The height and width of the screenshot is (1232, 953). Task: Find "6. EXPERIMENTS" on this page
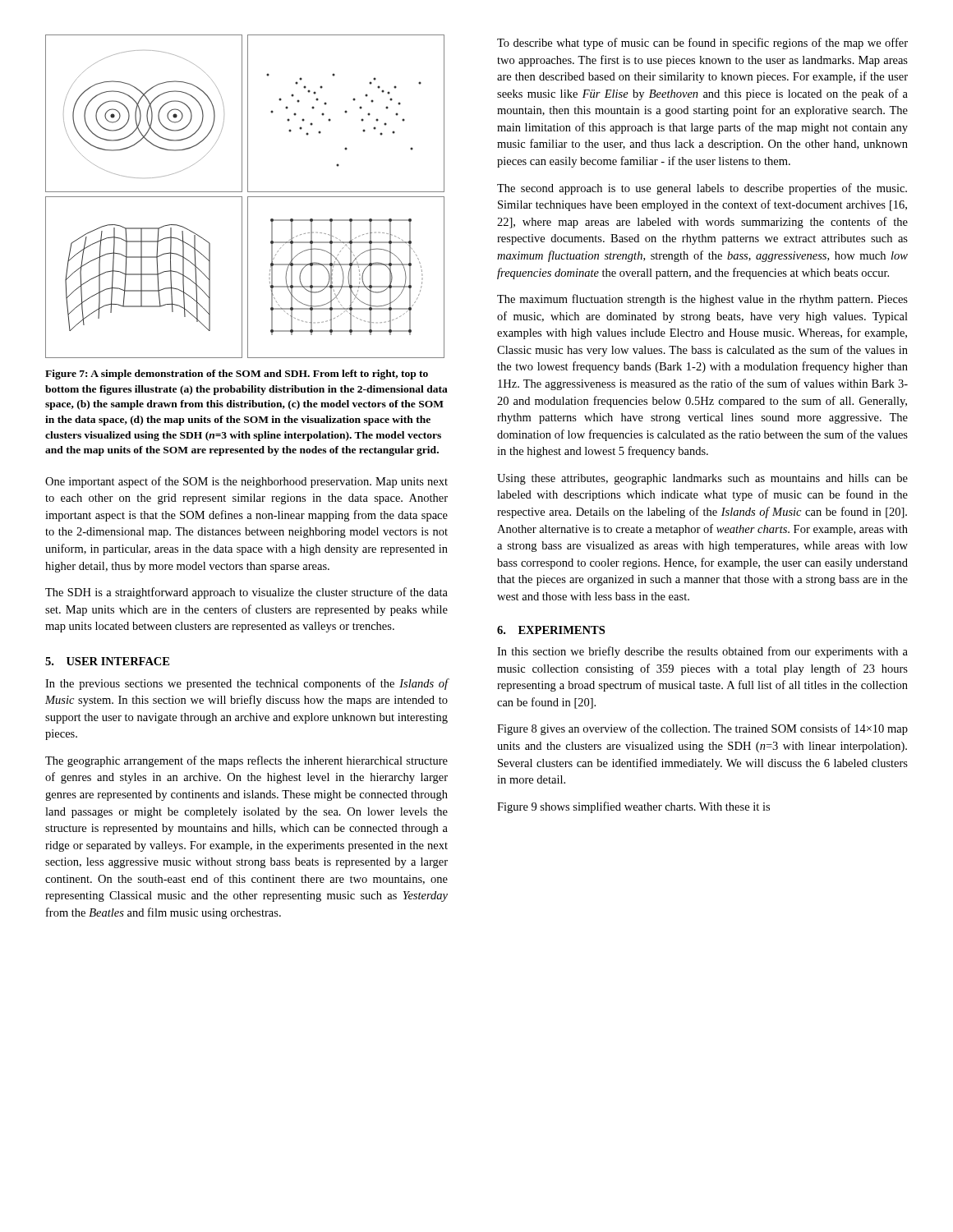tap(551, 630)
